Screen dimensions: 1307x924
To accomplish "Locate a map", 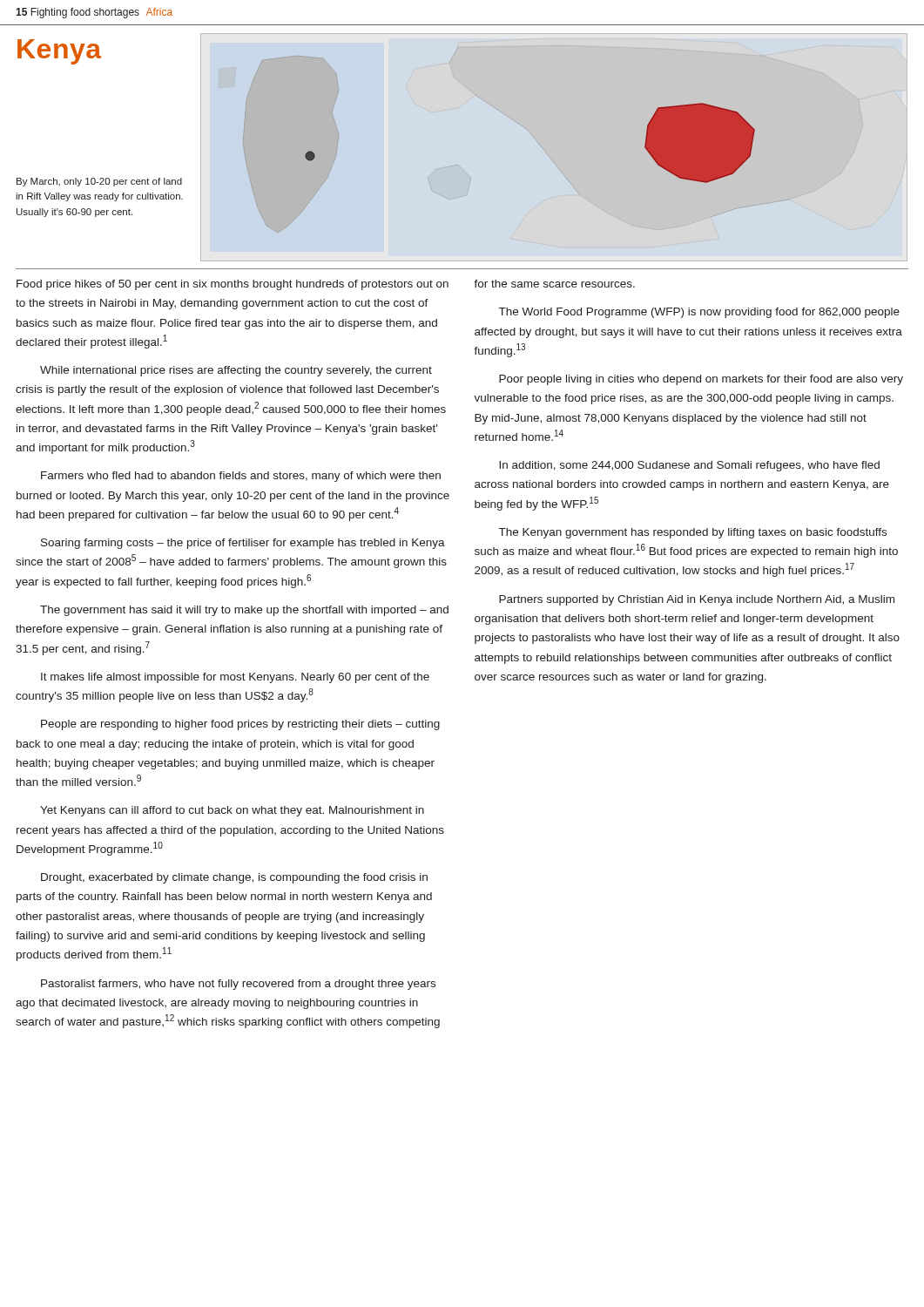I will pyautogui.click(x=554, y=147).
